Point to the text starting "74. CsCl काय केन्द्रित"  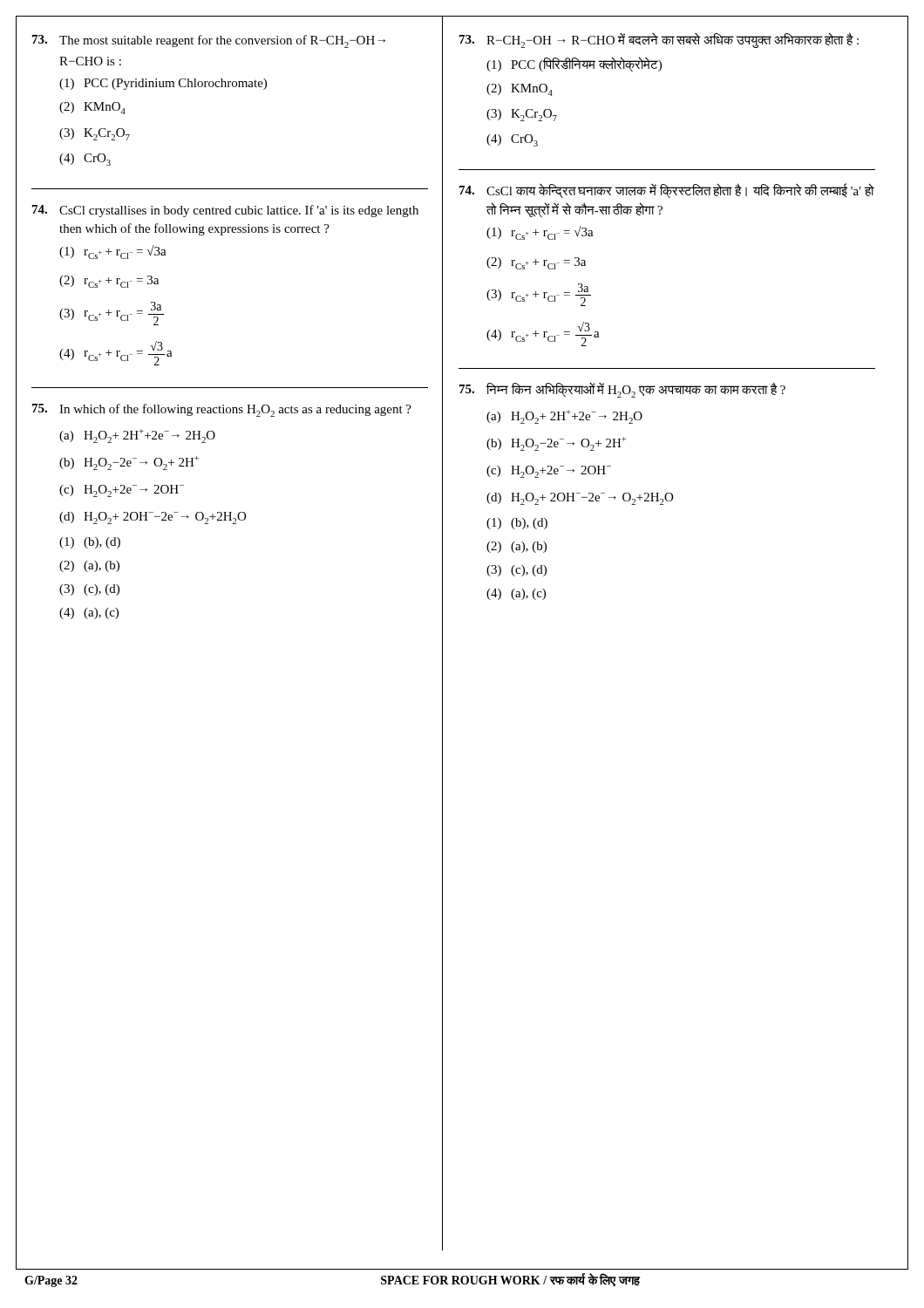pyautogui.click(x=667, y=191)
